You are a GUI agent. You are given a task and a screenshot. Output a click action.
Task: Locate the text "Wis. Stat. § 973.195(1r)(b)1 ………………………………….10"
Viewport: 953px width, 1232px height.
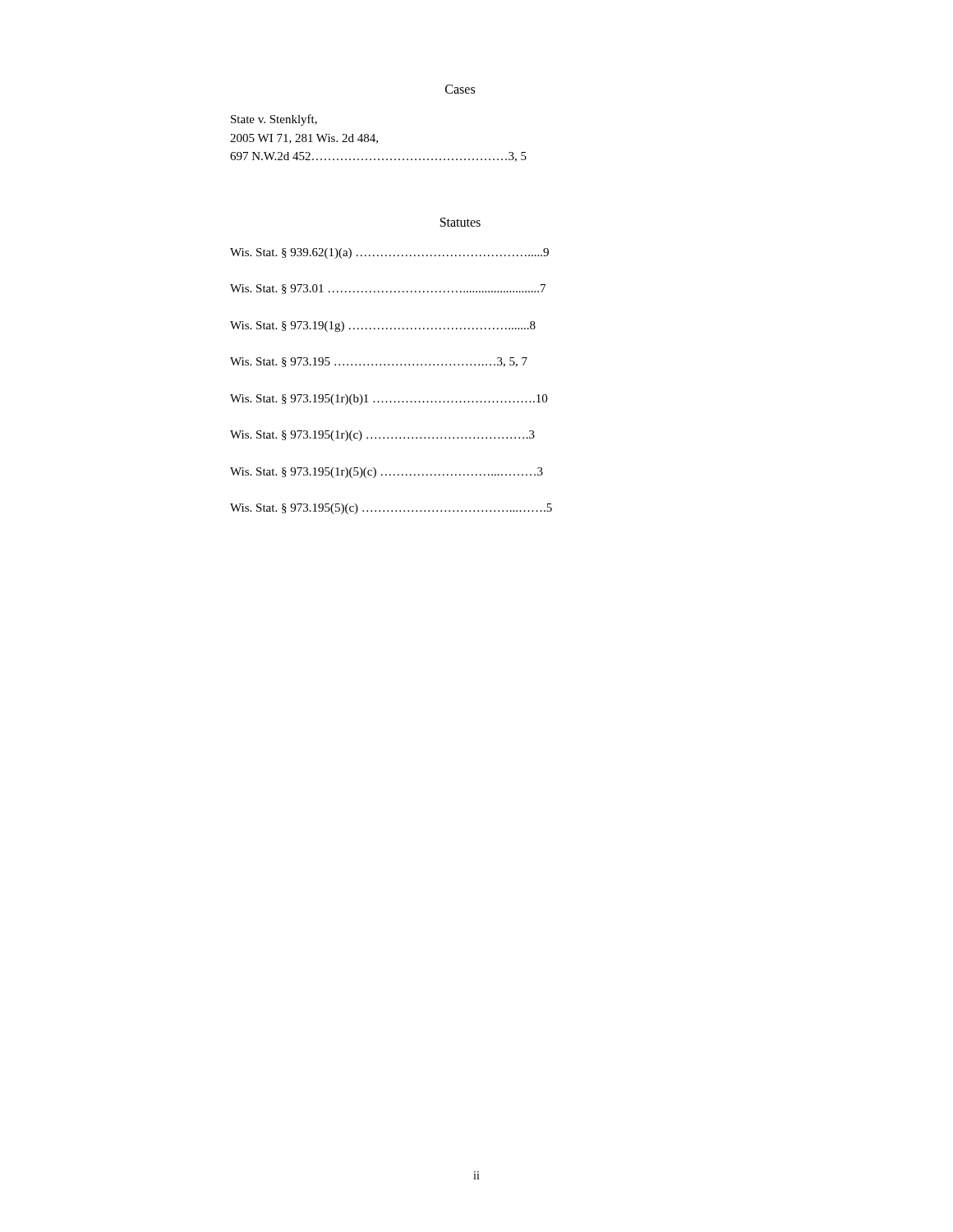point(389,398)
